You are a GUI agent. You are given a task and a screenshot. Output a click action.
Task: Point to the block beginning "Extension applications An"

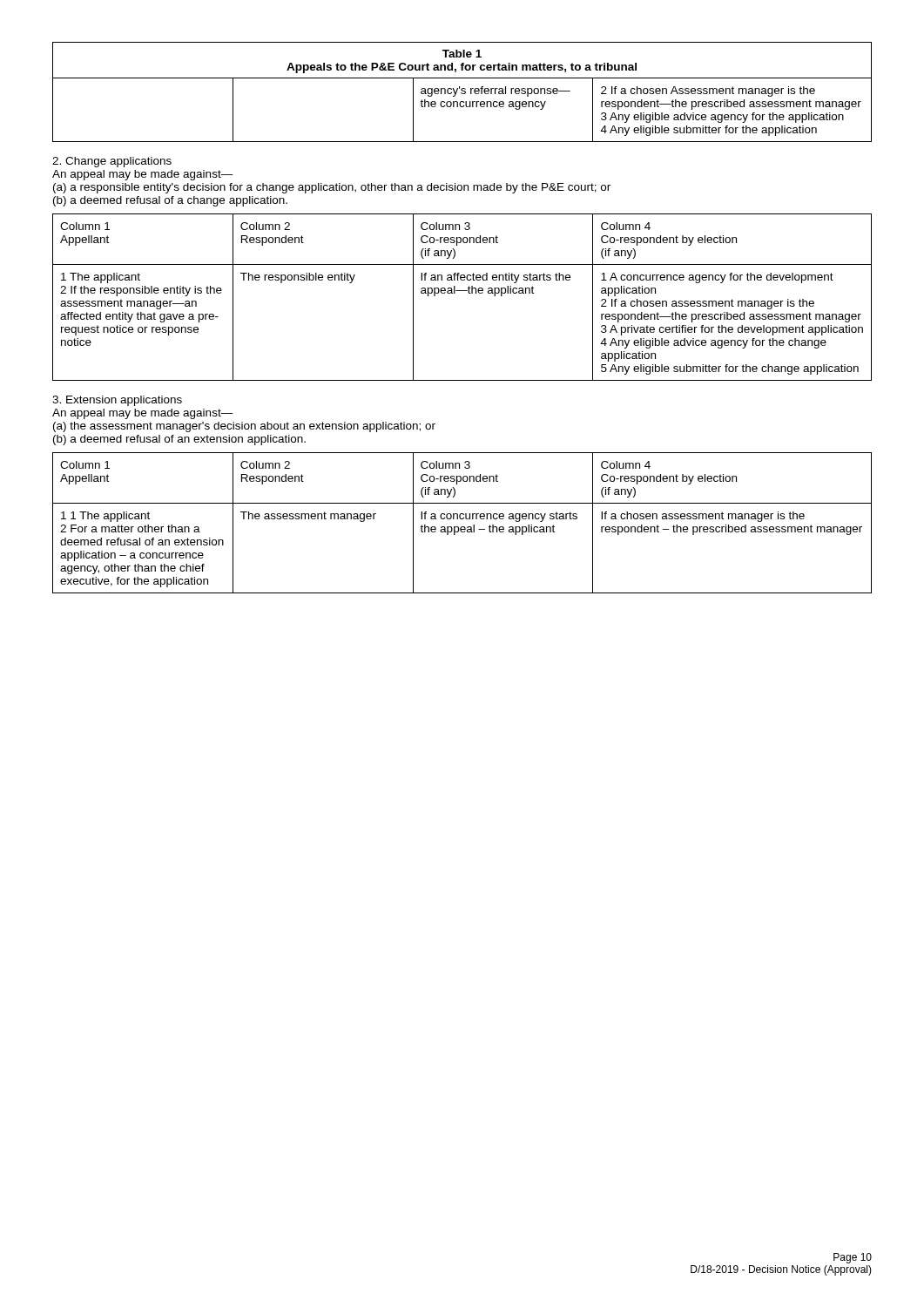pyautogui.click(x=244, y=419)
